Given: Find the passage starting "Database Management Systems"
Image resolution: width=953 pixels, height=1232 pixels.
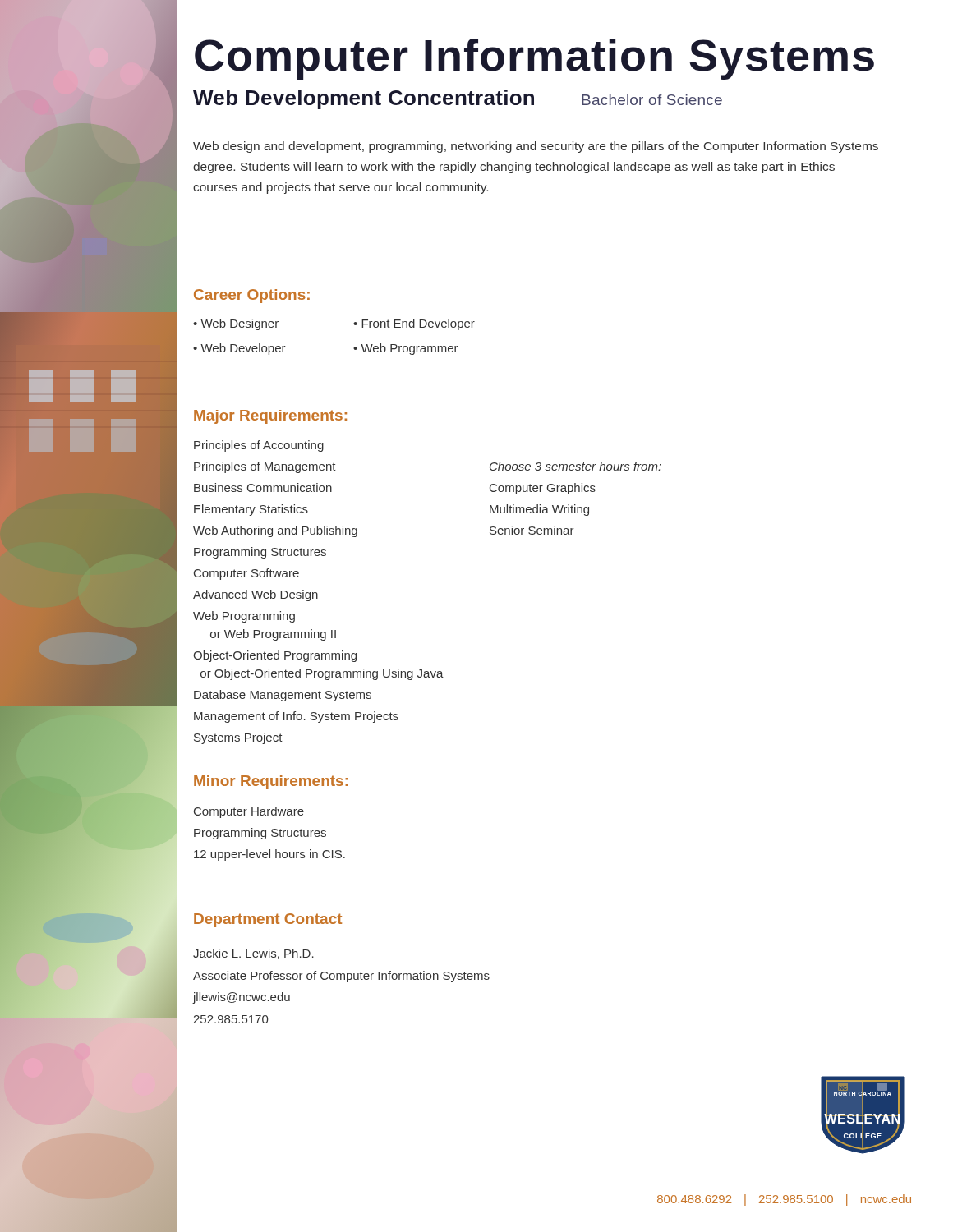Looking at the screenshot, I should click(282, 694).
